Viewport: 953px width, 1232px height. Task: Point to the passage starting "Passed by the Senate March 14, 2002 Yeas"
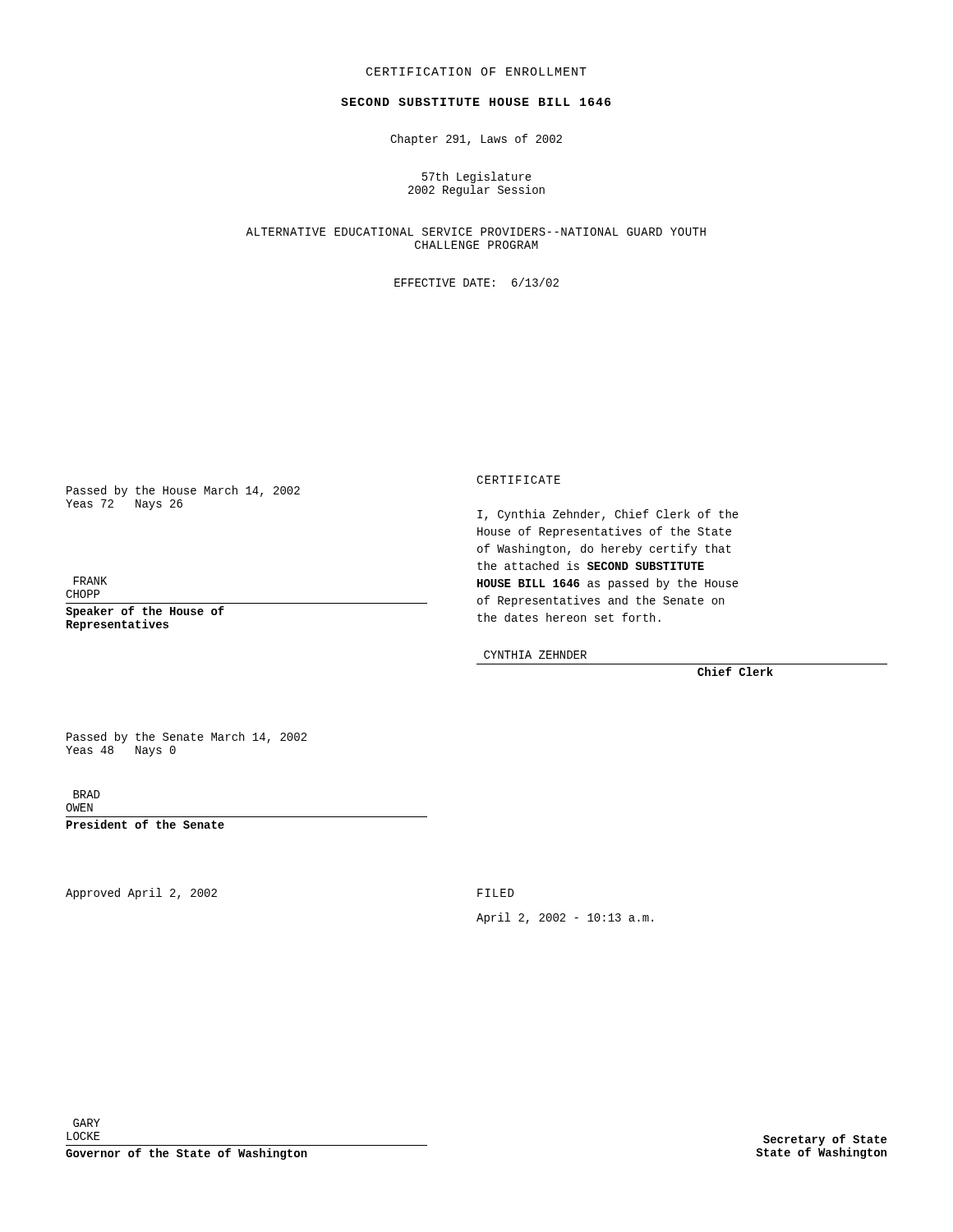[x=187, y=744]
